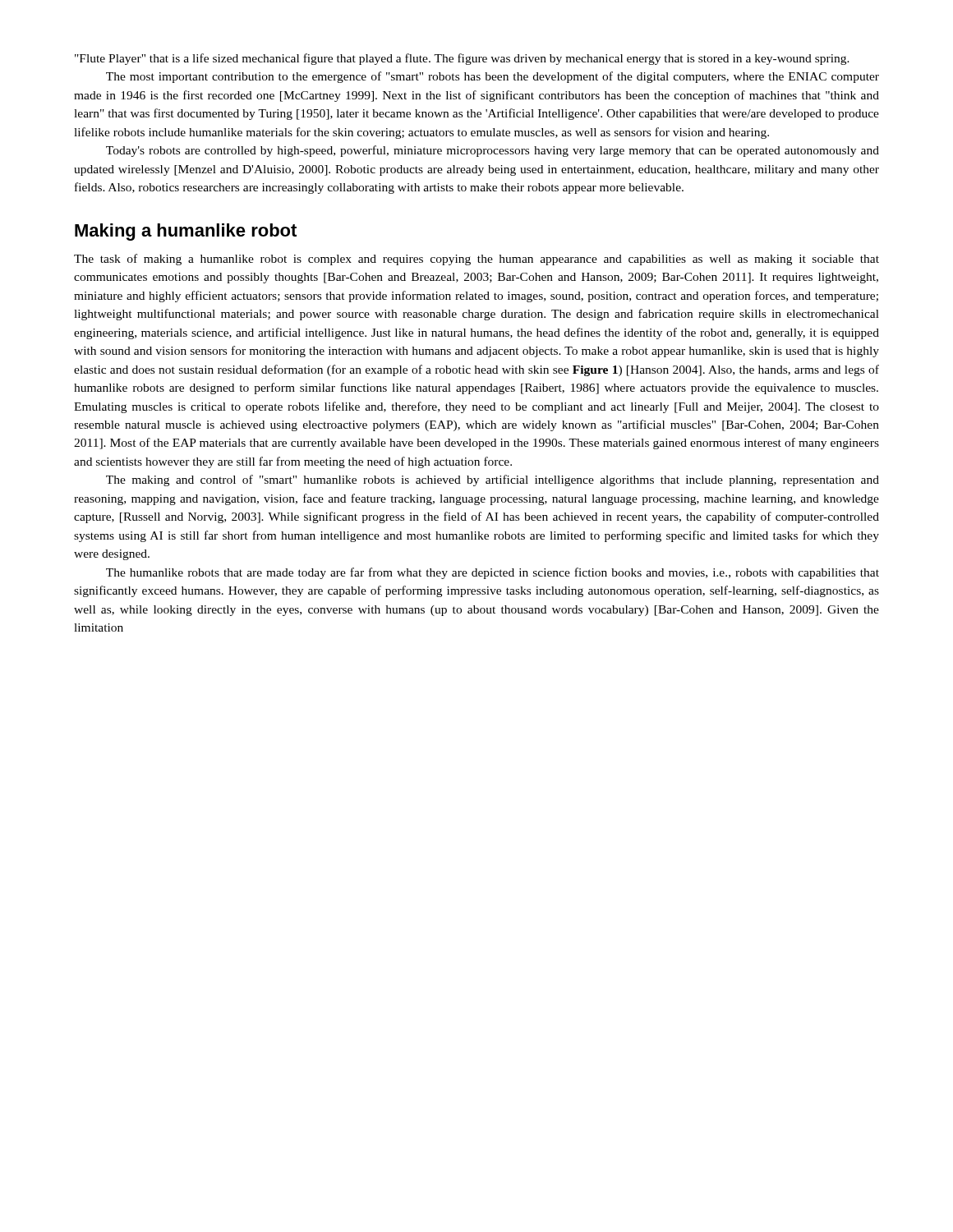Image resolution: width=953 pixels, height=1232 pixels.
Task: Find the text starting "Making a humanlike robot"
Action: click(185, 230)
